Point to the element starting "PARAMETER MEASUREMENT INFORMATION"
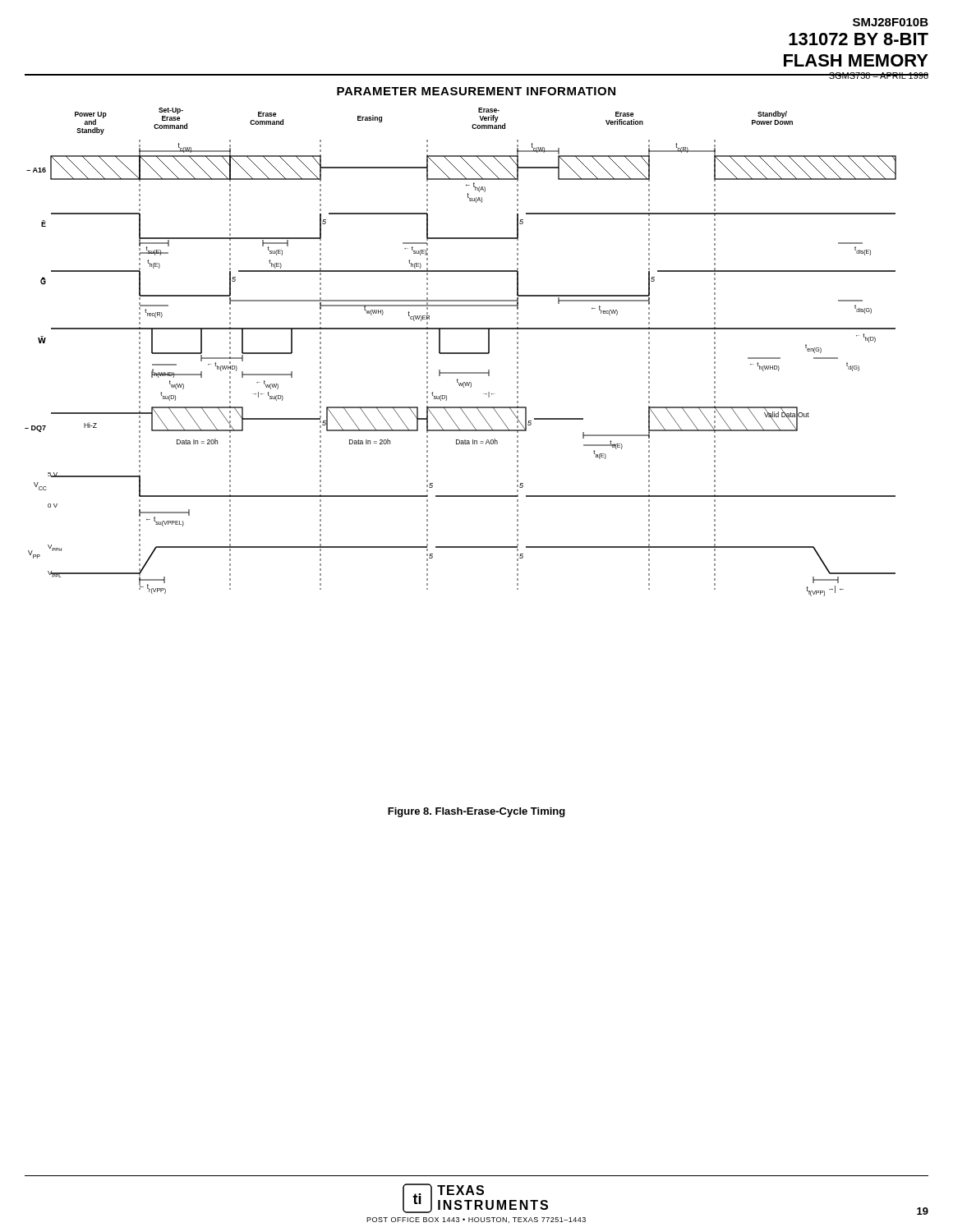Screen dimensions: 1232x953 tap(476, 91)
